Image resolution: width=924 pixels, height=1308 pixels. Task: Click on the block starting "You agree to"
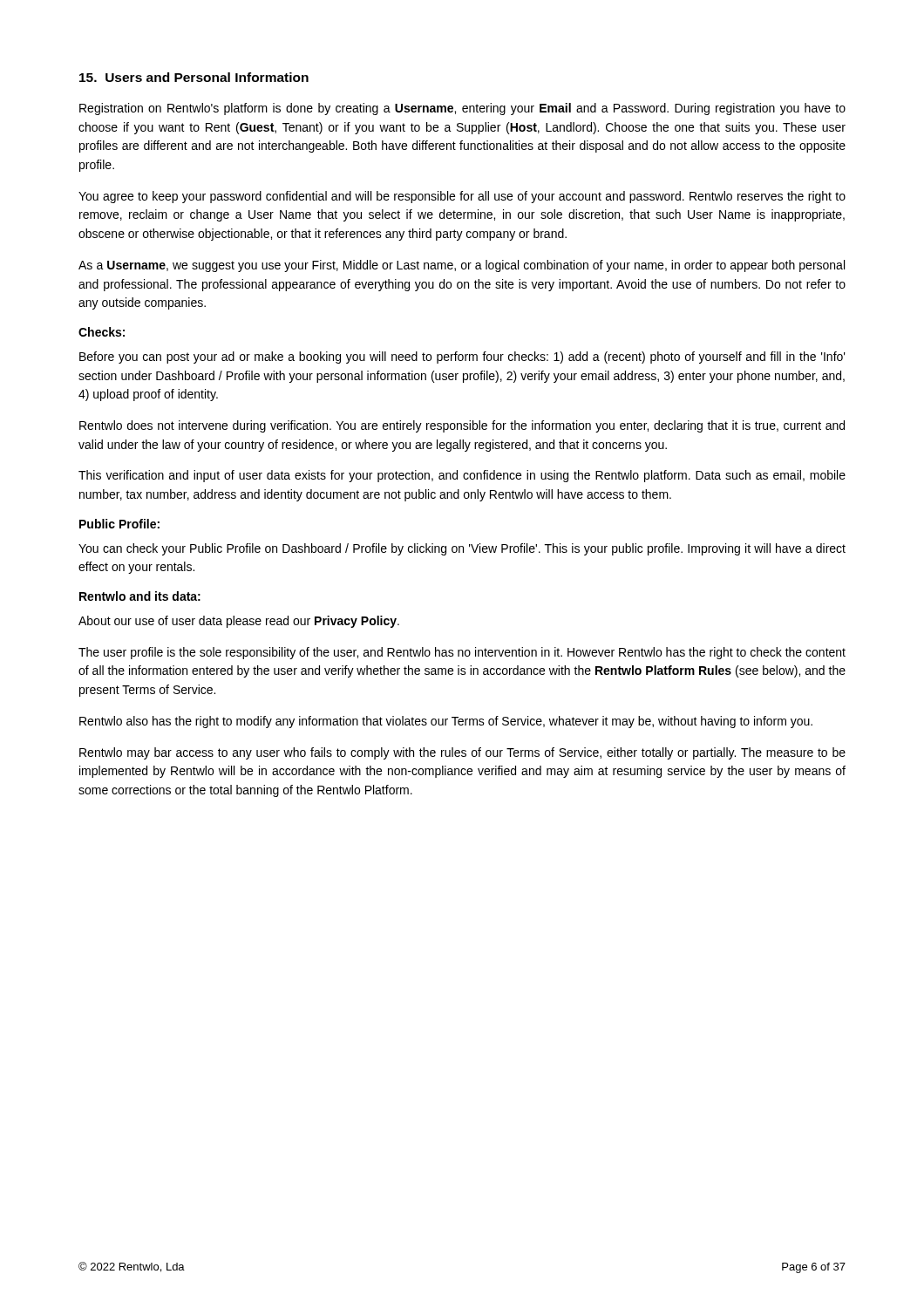[462, 216]
